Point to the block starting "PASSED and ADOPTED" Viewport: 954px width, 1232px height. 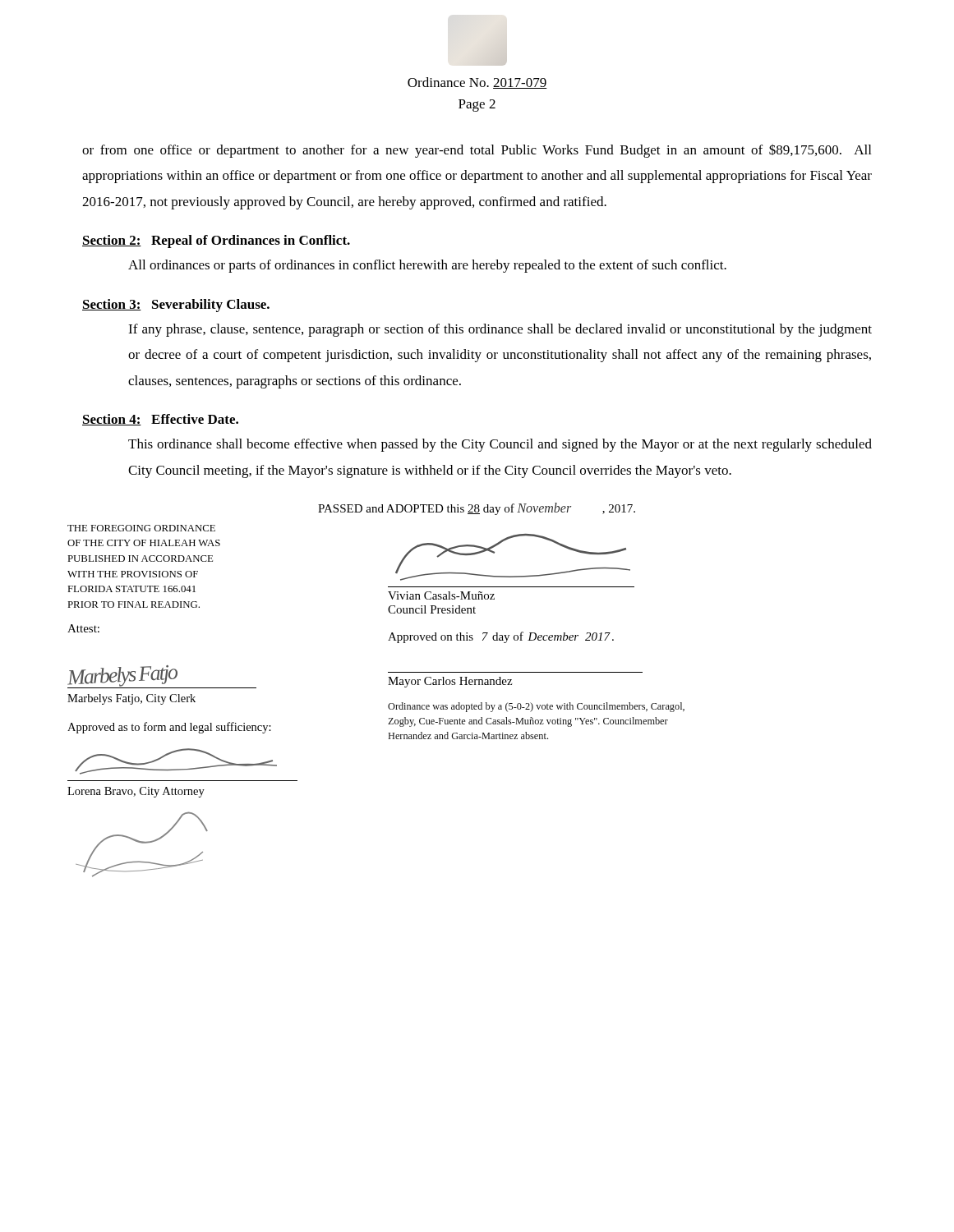(477, 691)
